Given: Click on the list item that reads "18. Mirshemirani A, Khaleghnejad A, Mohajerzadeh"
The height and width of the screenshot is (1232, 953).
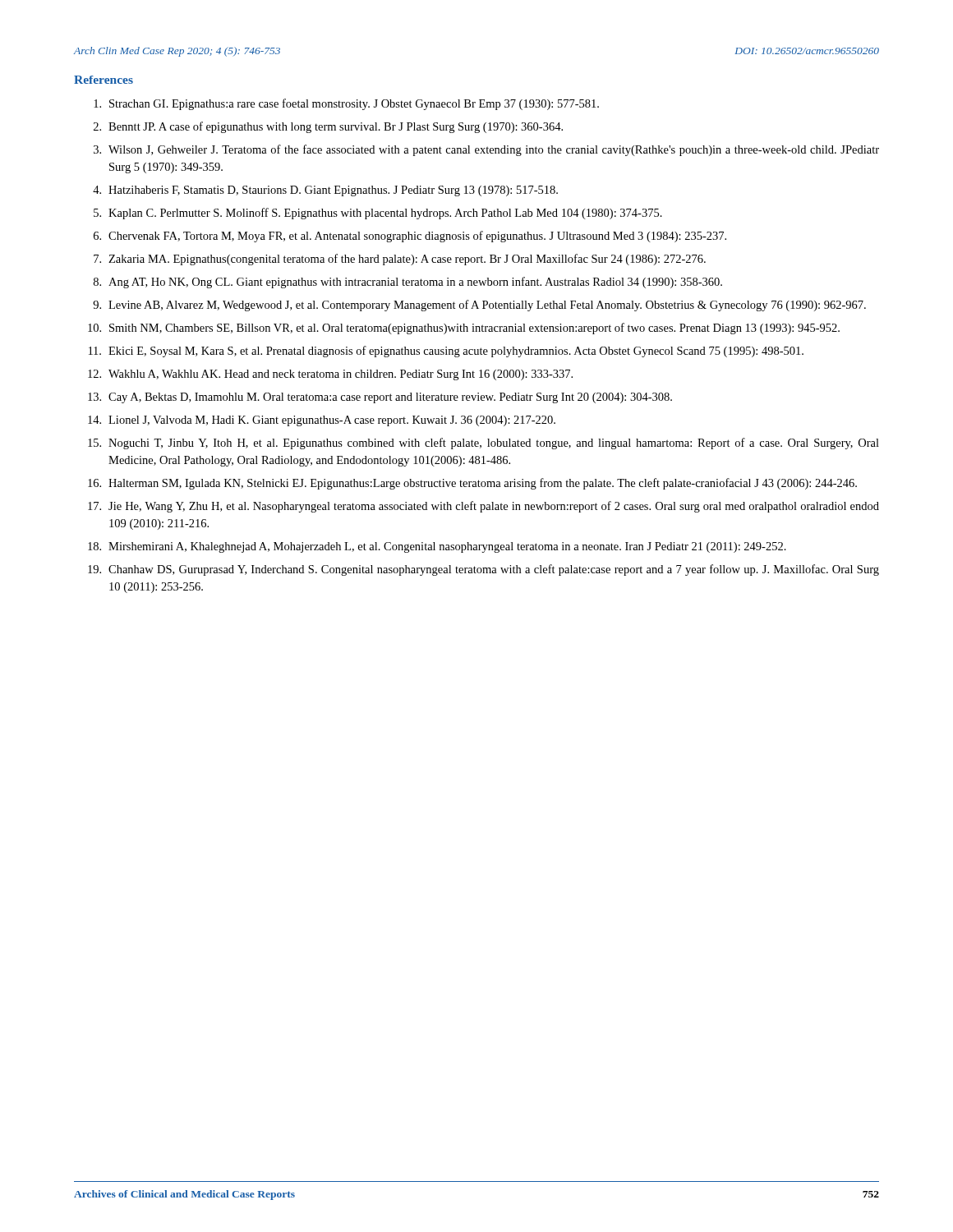Looking at the screenshot, I should (x=476, y=547).
